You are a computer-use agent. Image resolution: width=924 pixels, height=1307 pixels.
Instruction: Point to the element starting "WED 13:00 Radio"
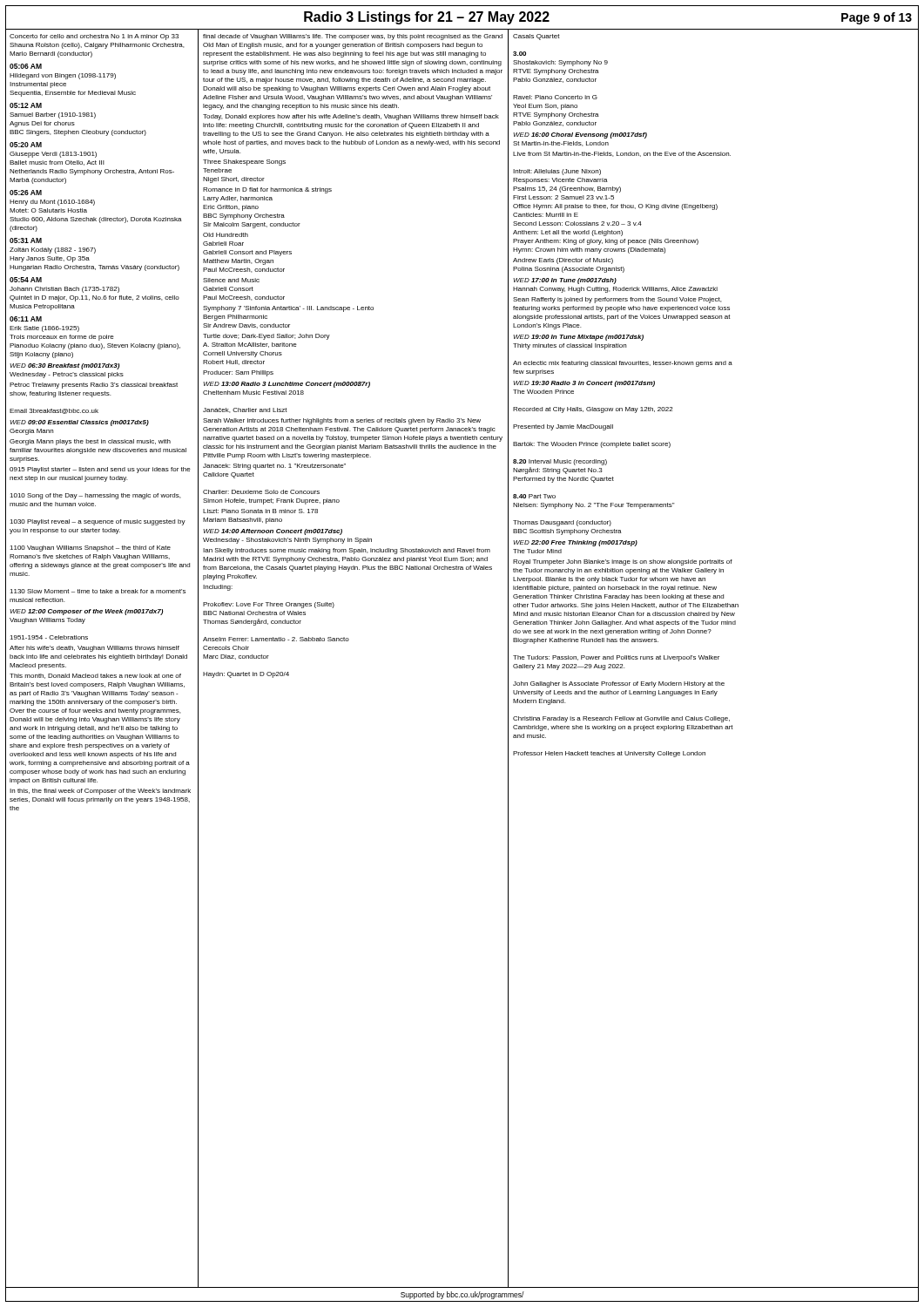click(353, 397)
